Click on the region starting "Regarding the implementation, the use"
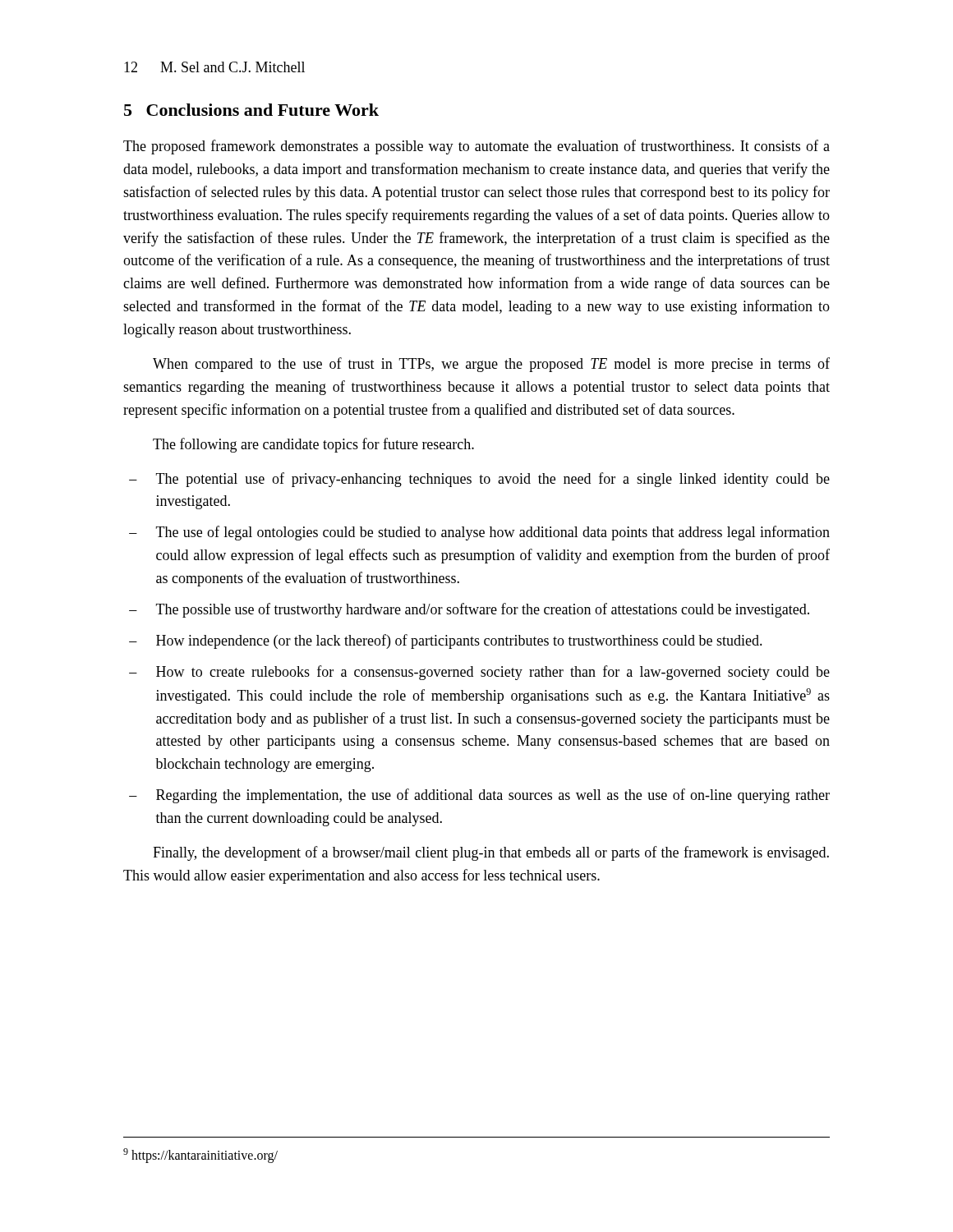953x1232 pixels. coord(476,807)
